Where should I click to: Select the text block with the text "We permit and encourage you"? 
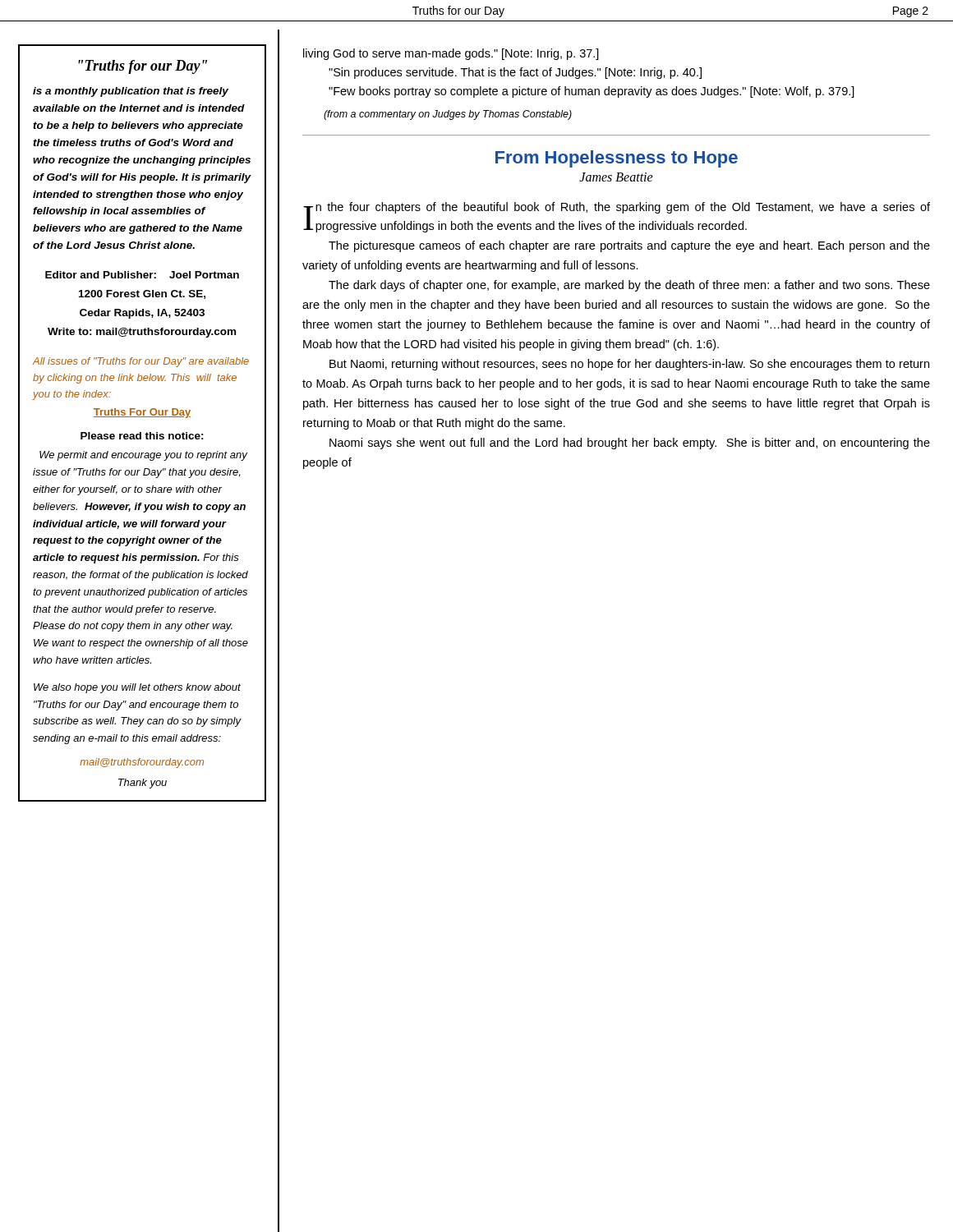click(x=141, y=557)
